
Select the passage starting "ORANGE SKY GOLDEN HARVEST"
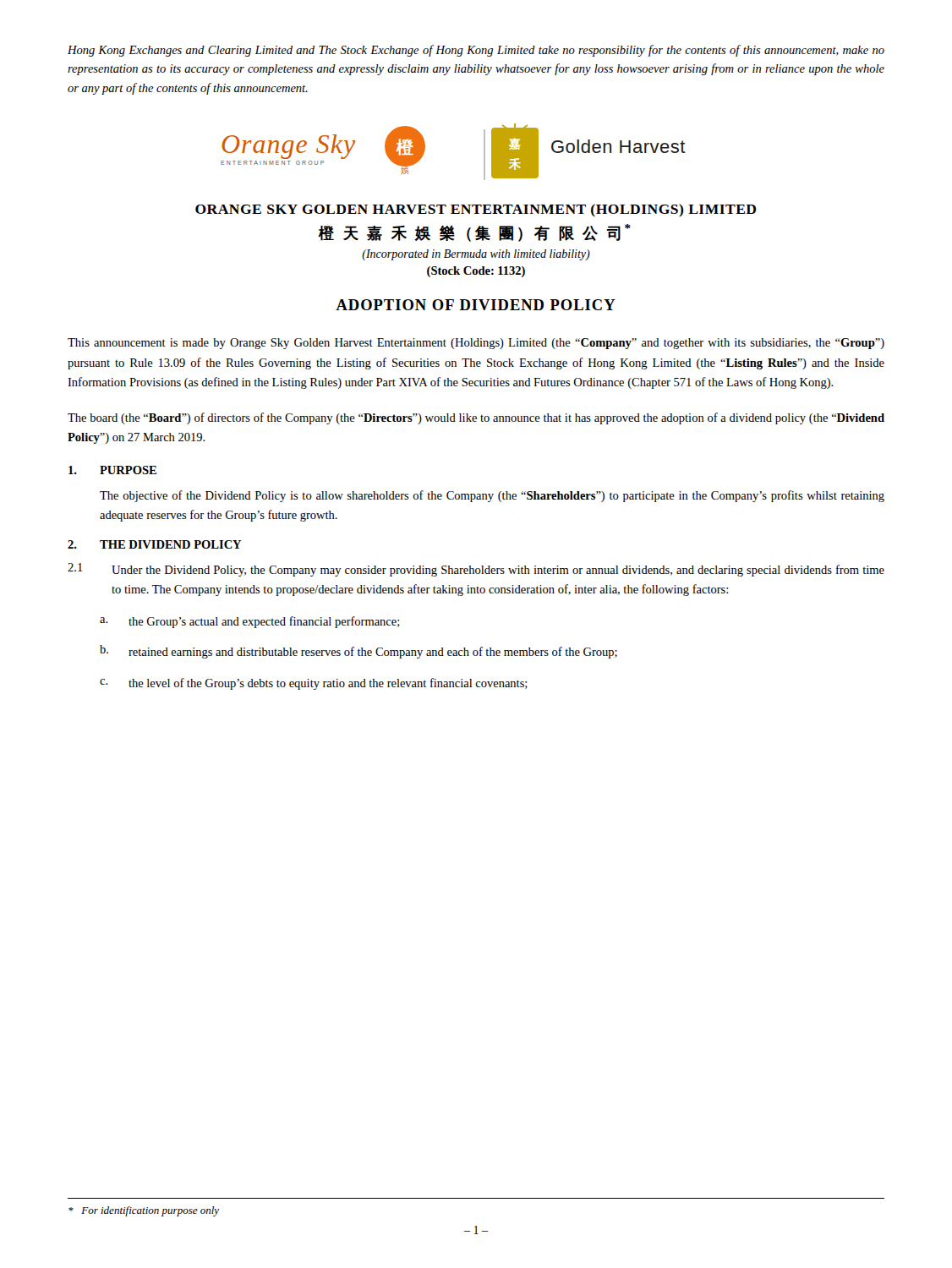click(476, 209)
